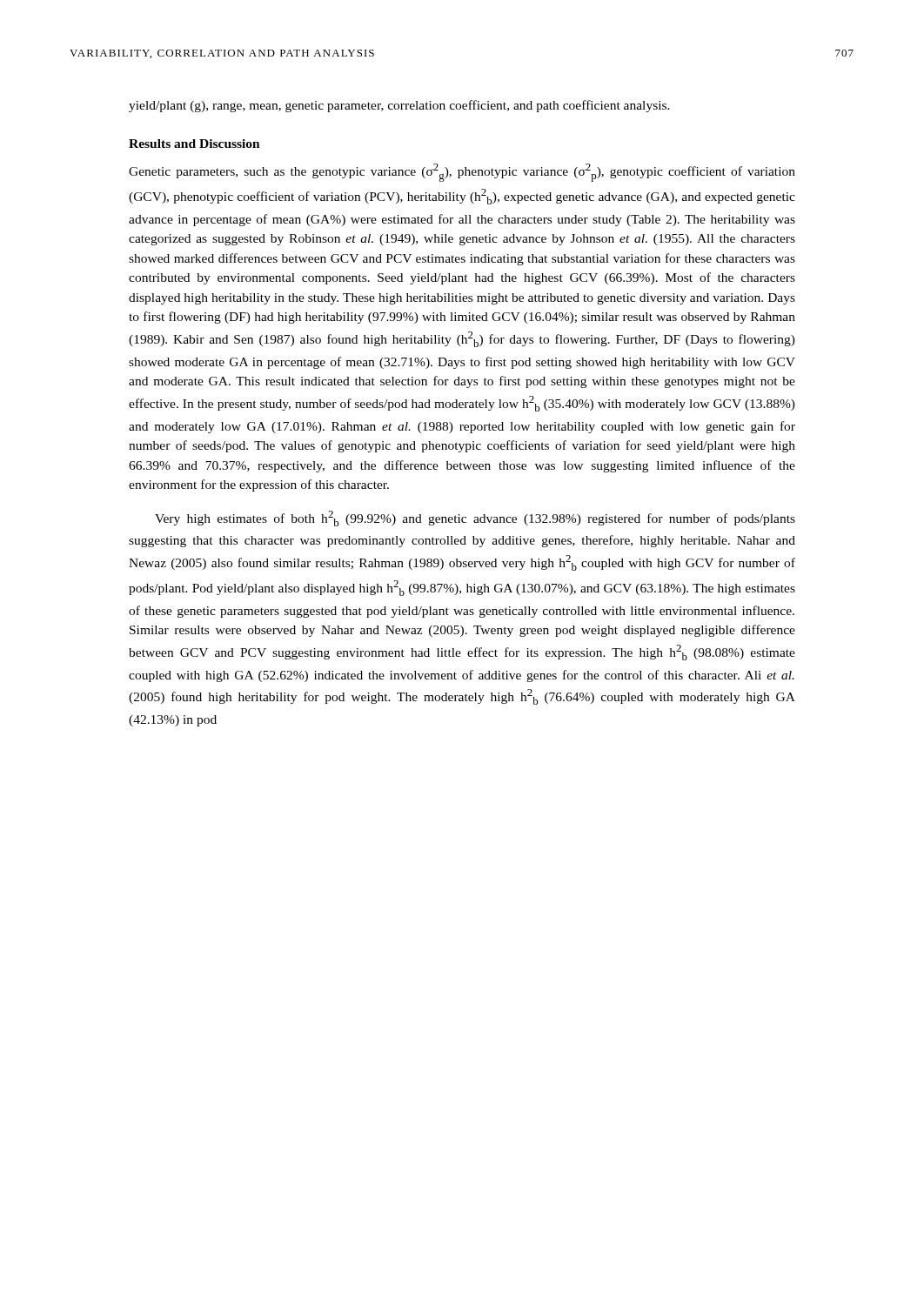Select the section header that reads "Results and Discussion"
The image size is (924, 1305).
(x=194, y=143)
